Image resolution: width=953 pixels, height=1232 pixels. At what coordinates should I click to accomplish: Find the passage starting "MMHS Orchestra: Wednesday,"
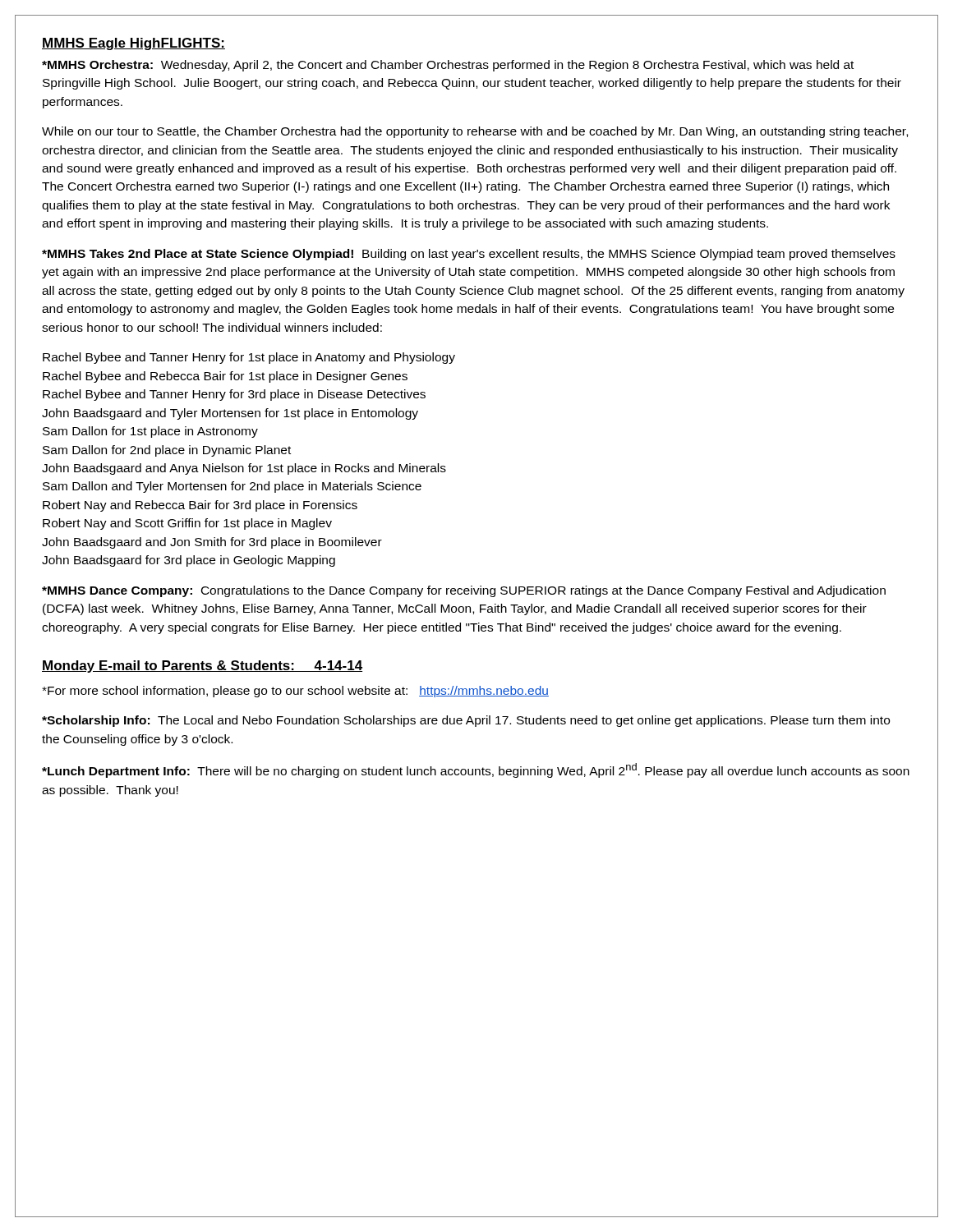[472, 83]
